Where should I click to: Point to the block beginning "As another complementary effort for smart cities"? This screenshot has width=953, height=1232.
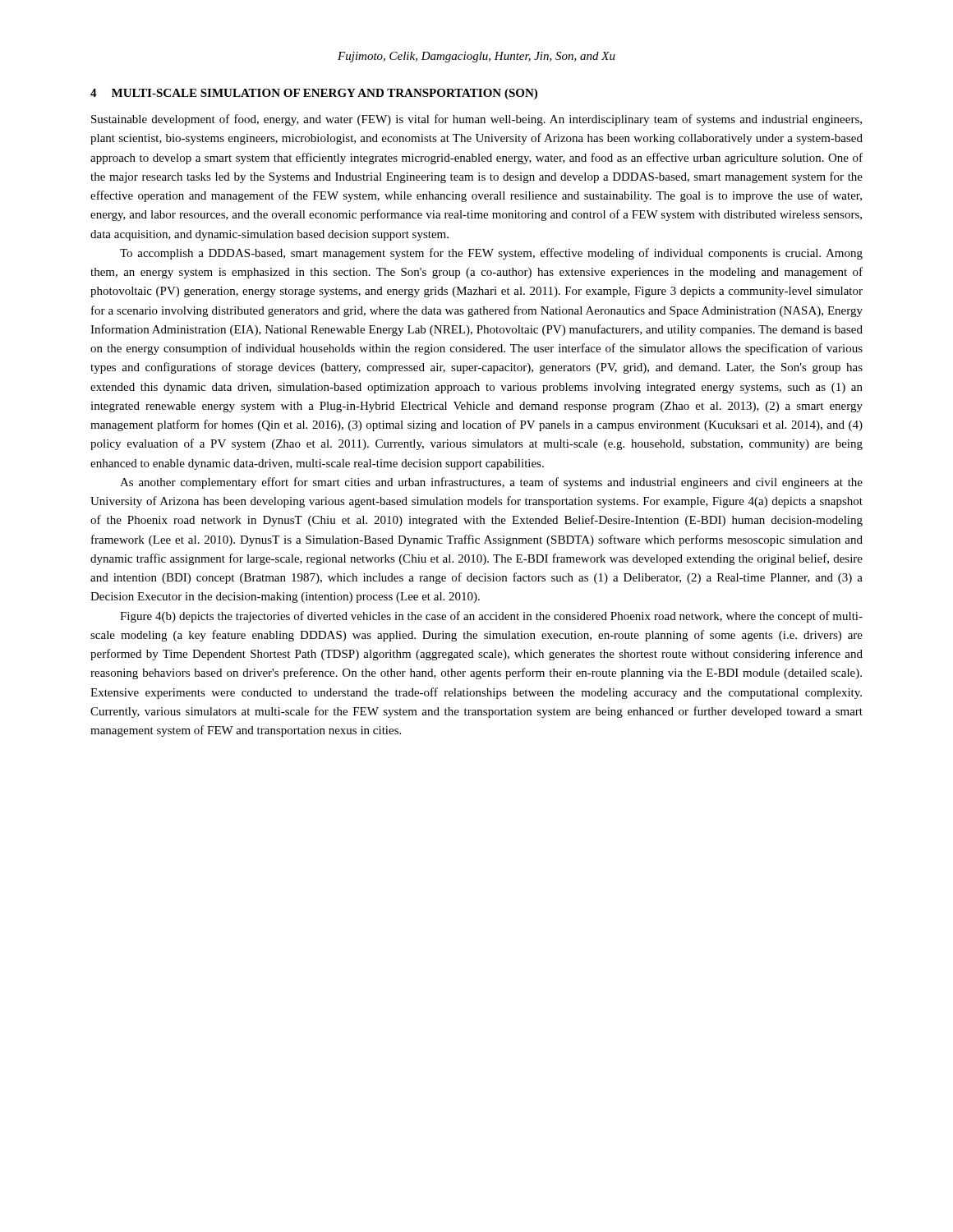tap(476, 540)
